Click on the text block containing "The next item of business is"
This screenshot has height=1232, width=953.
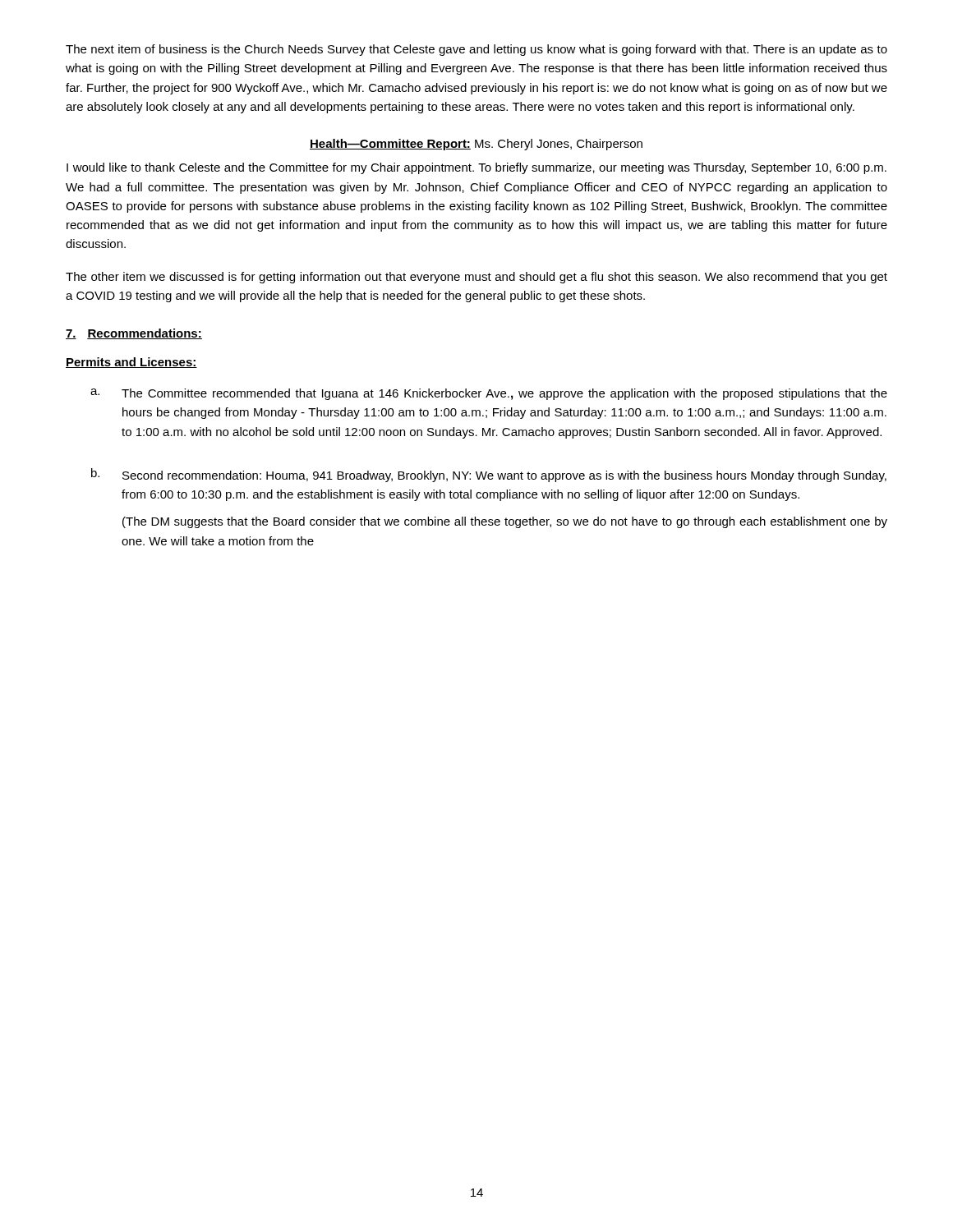click(x=476, y=78)
